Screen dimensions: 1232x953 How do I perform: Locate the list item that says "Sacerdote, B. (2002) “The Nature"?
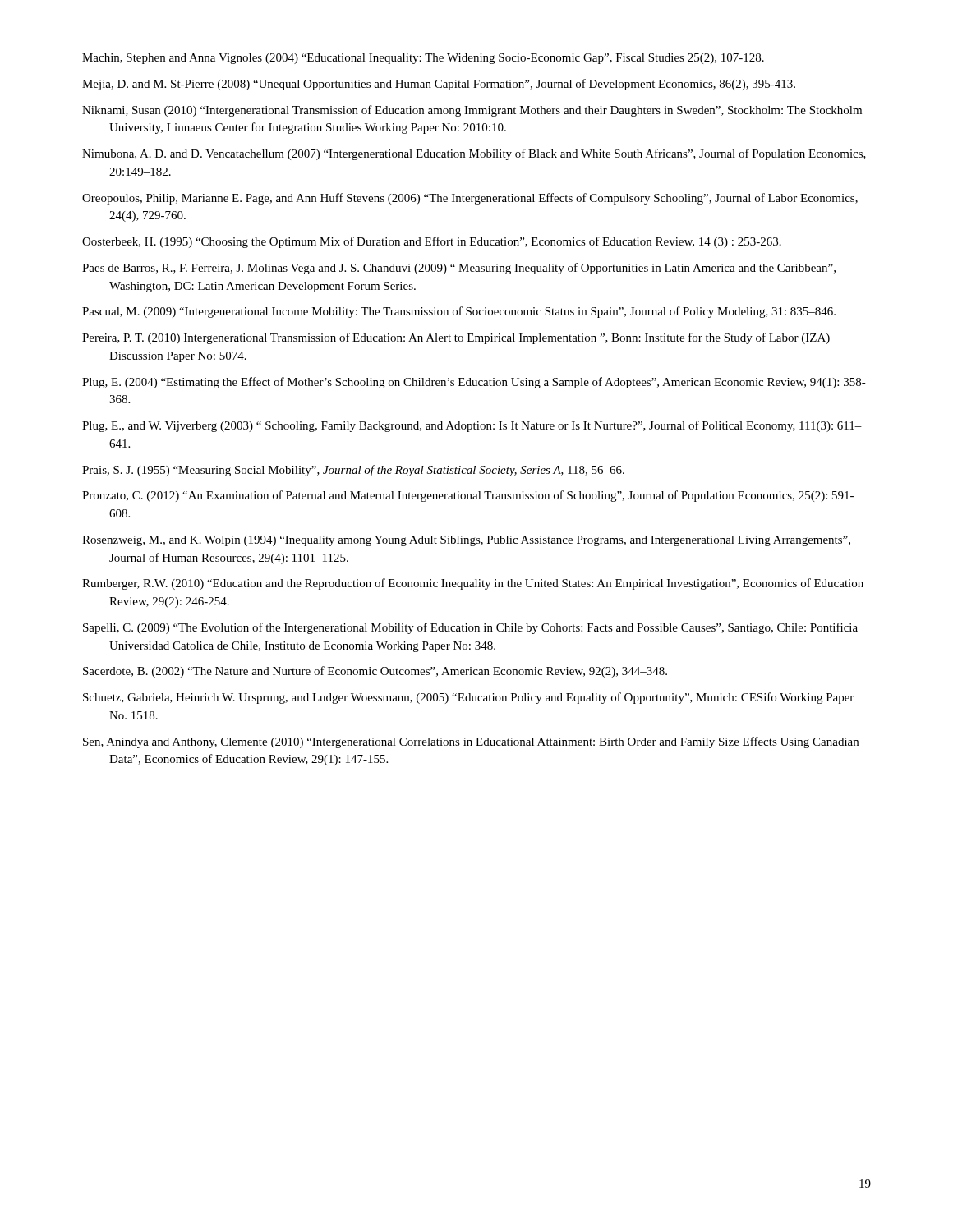tap(375, 671)
